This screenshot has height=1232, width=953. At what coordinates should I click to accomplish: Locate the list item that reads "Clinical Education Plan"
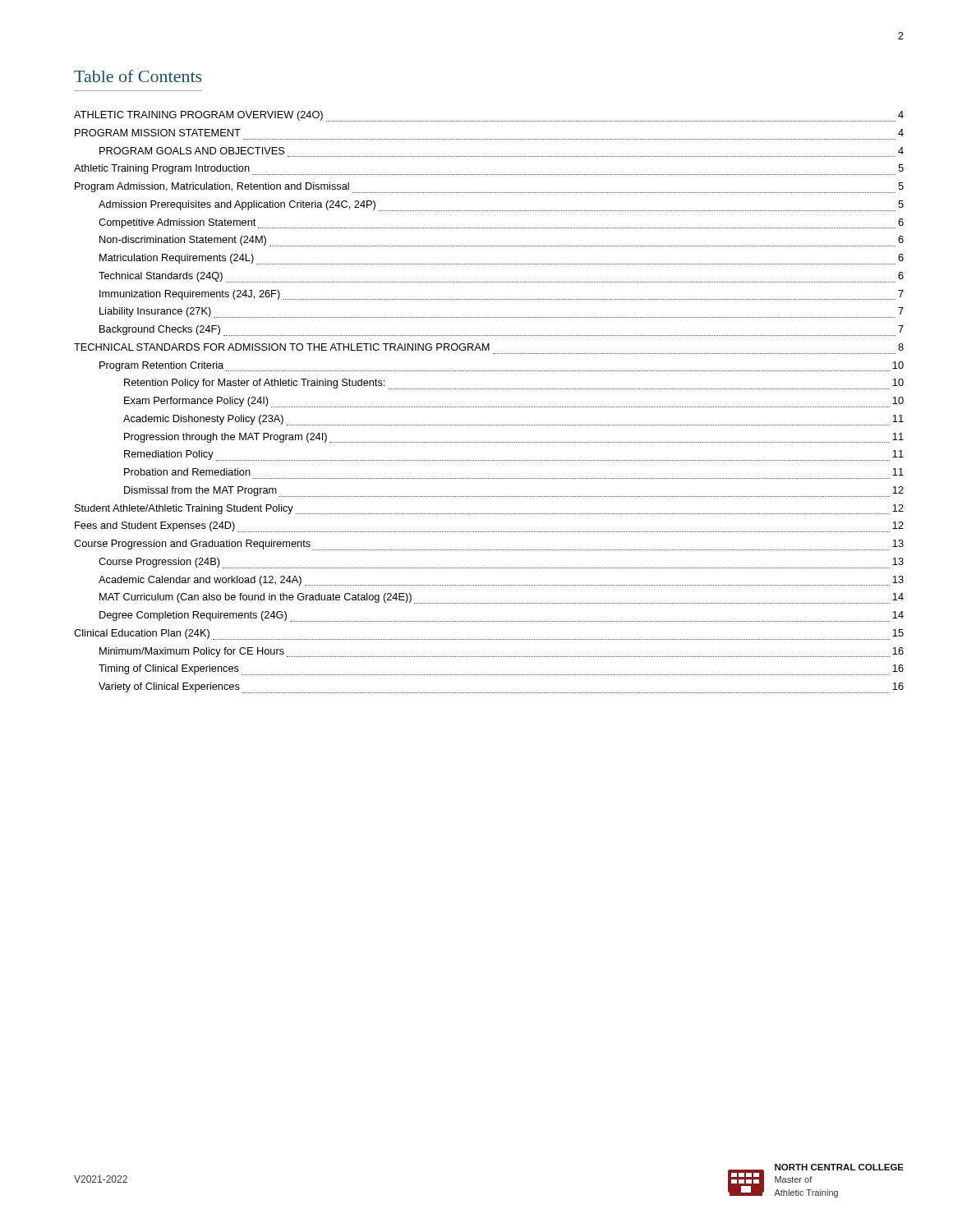[489, 633]
